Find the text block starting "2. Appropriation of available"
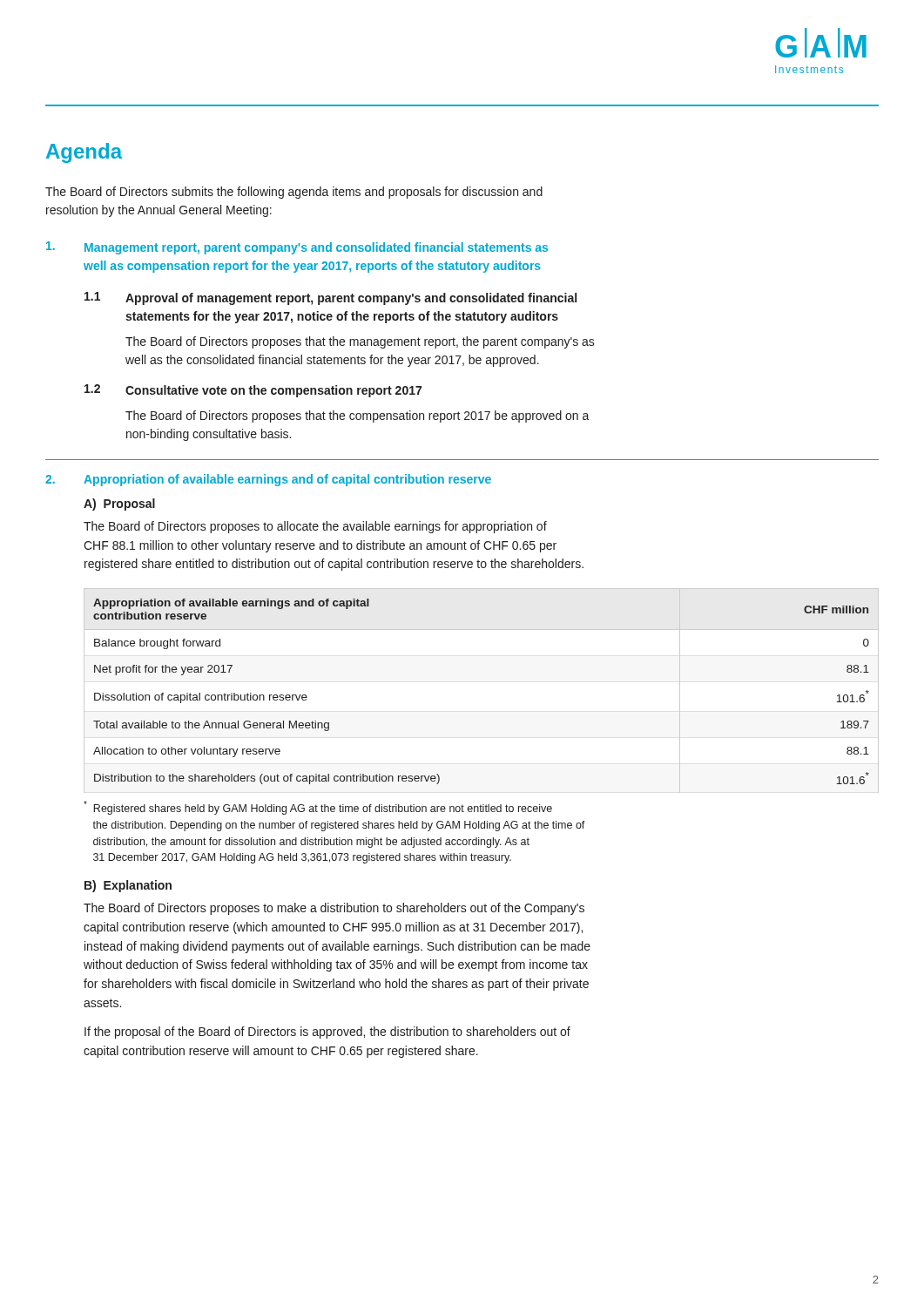Image resolution: width=924 pixels, height=1307 pixels. click(268, 479)
